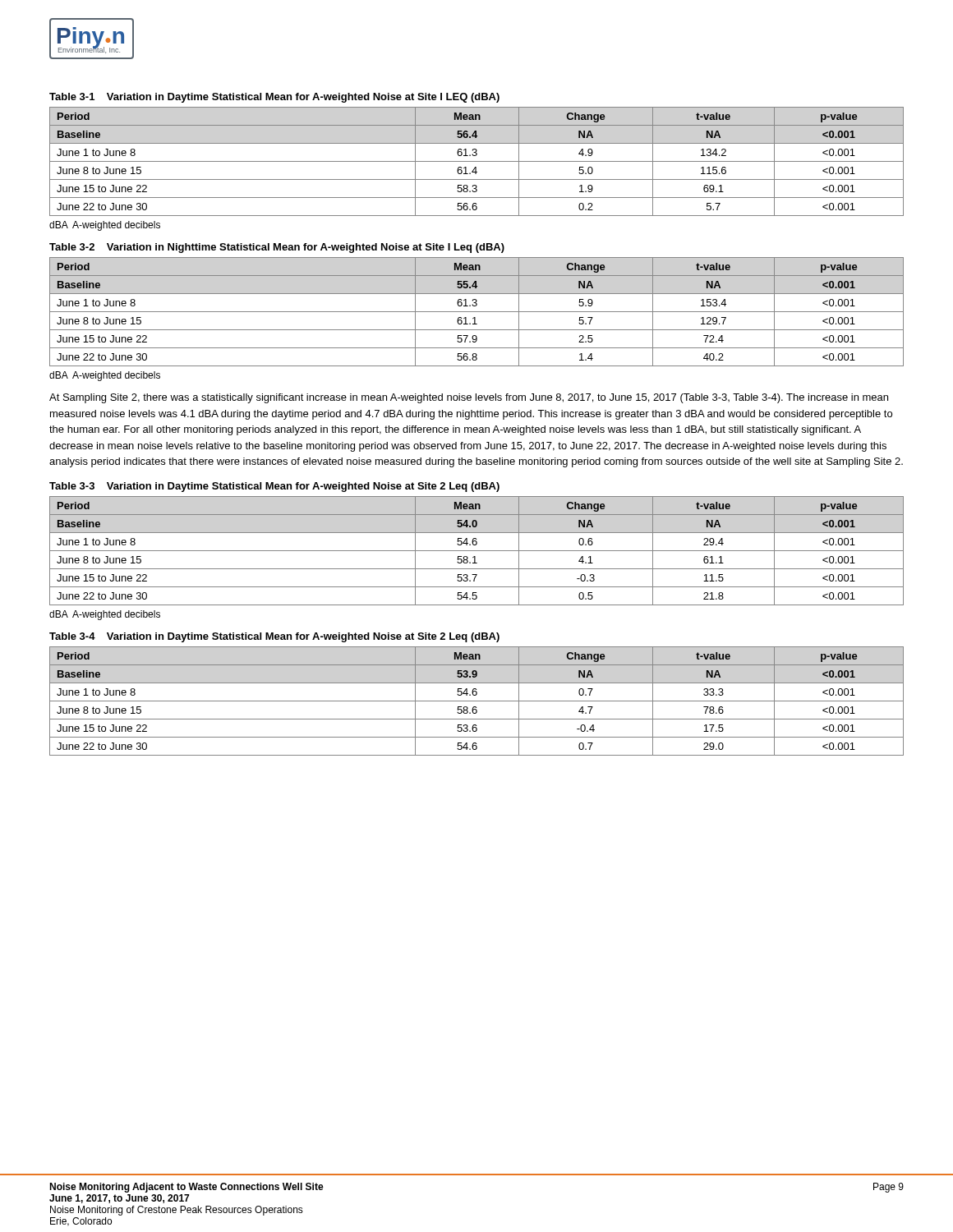Image resolution: width=953 pixels, height=1232 pixels.
Task: Find the passage starting "Table 3-1 Variation"
Action: (x=275, y=96)
